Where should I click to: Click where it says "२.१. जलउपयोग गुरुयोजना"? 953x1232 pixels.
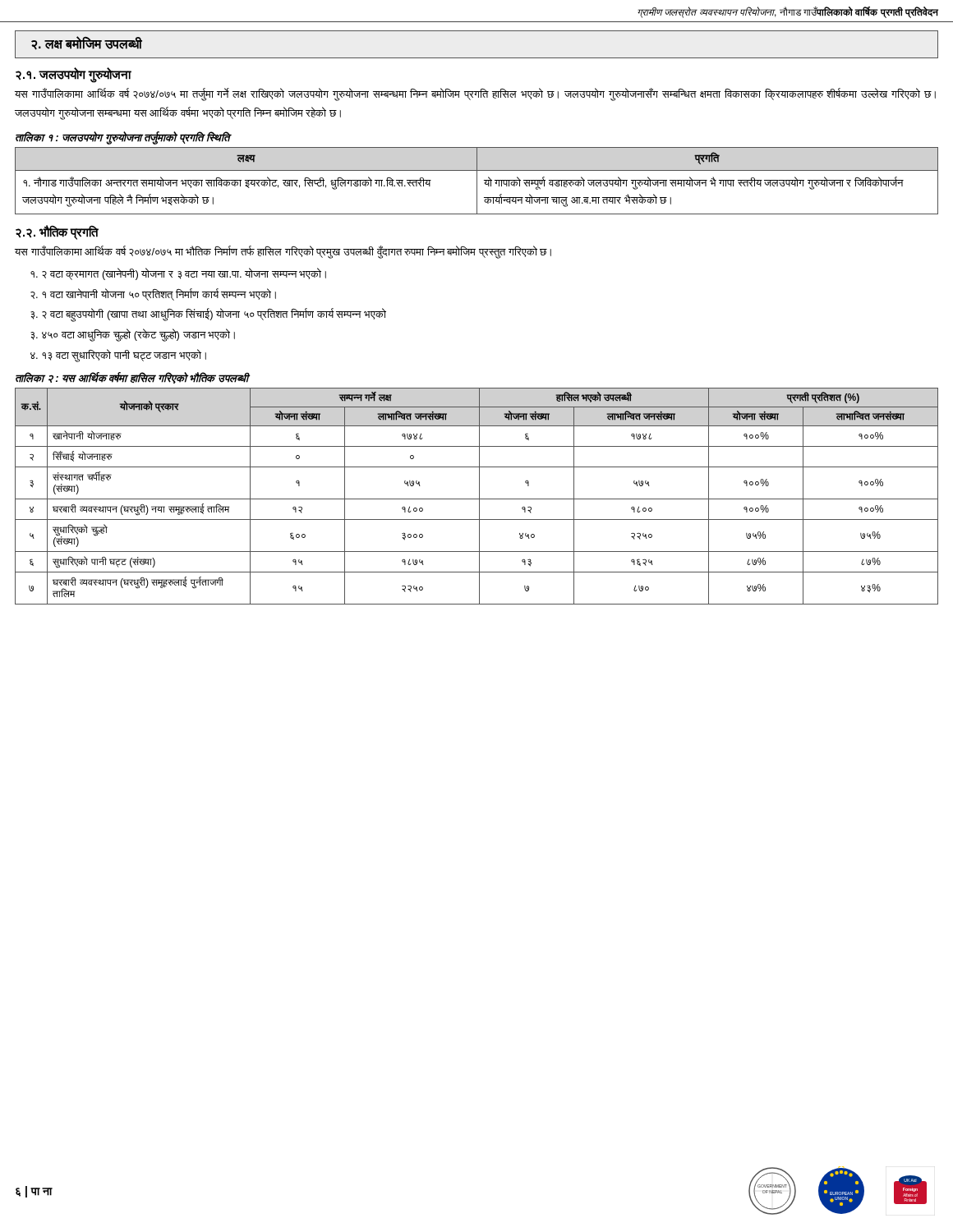73,75
